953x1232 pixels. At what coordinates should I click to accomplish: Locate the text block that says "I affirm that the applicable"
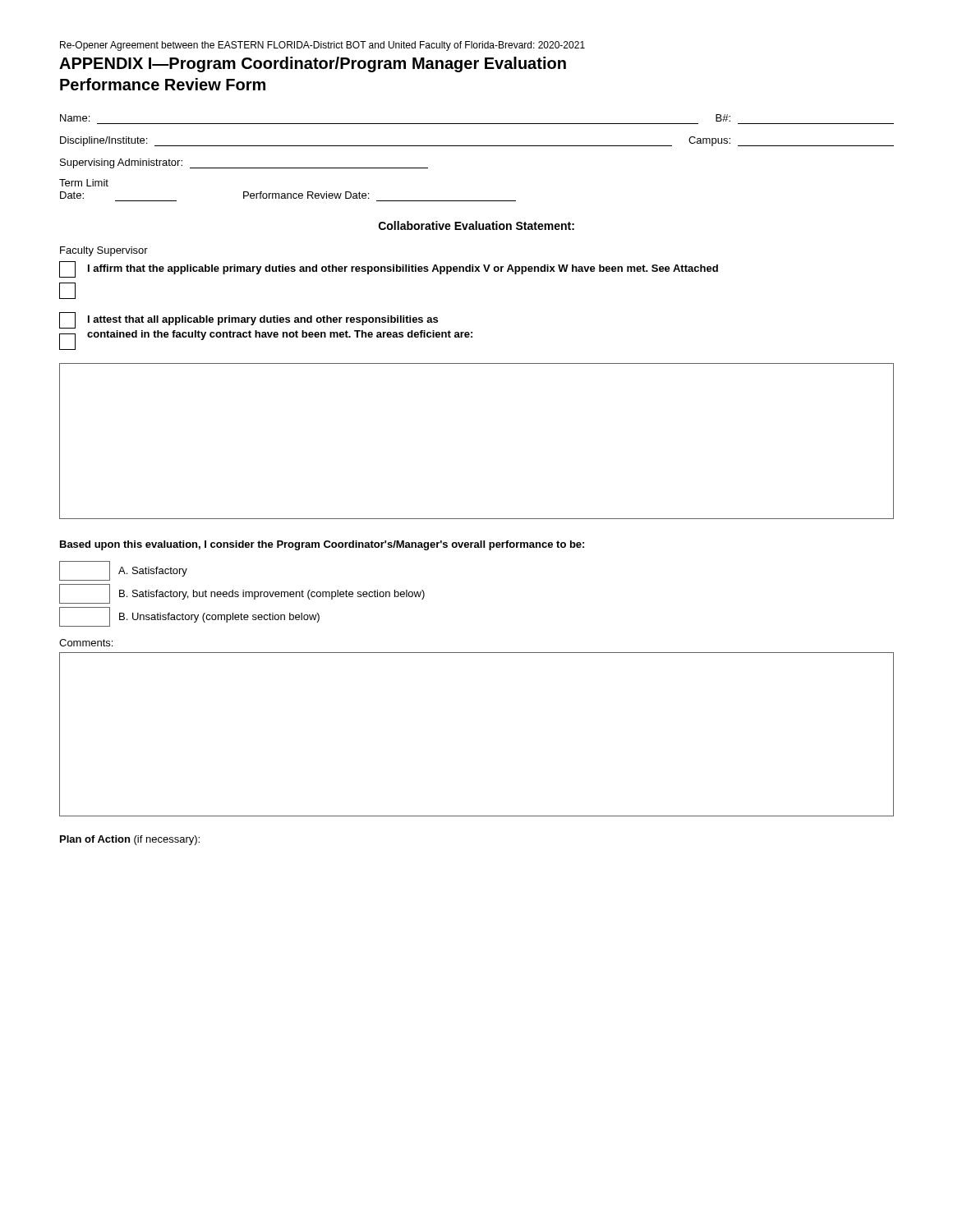tap(389, 280)
